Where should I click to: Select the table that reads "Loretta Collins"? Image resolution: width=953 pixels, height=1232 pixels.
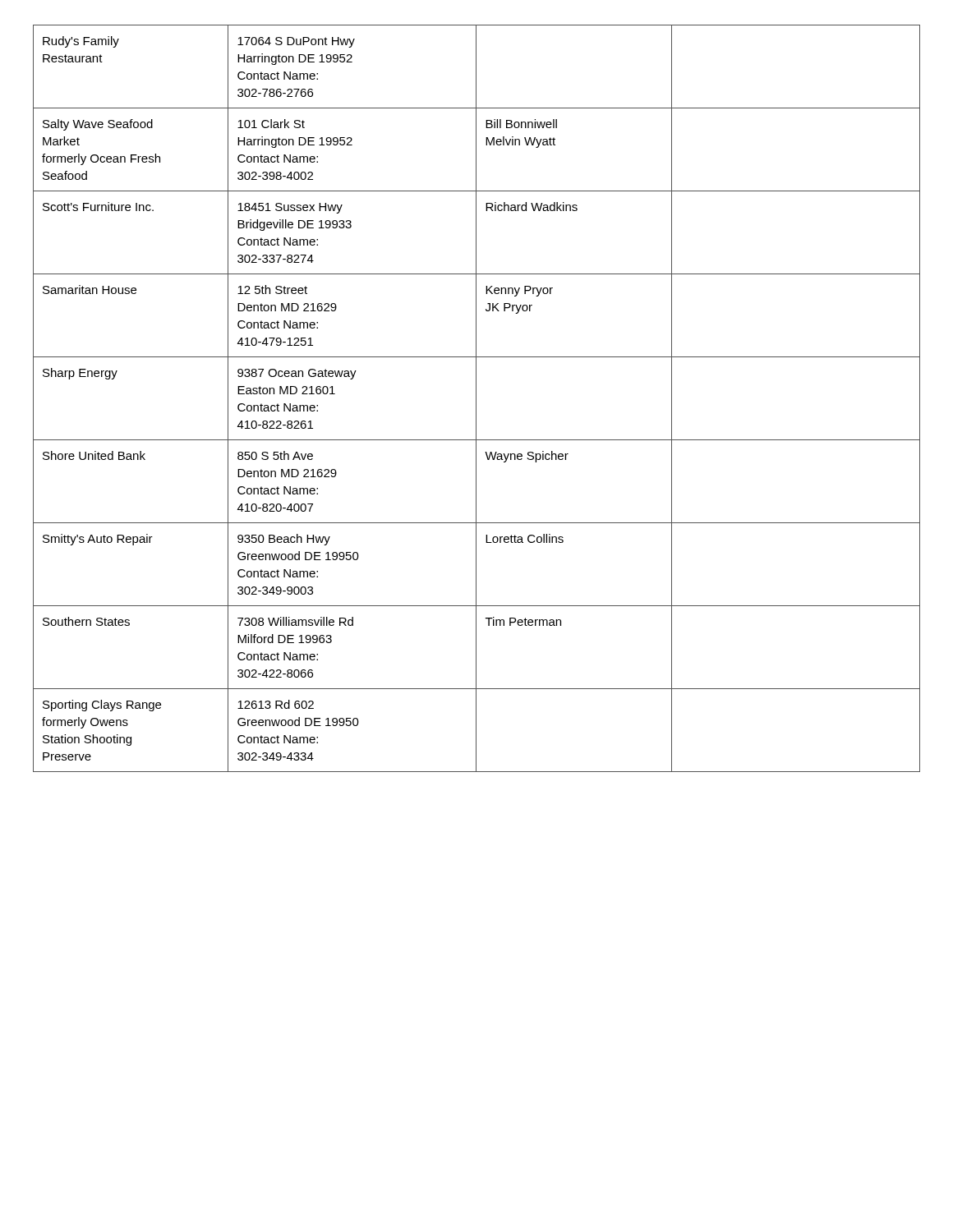click(476, 398)
